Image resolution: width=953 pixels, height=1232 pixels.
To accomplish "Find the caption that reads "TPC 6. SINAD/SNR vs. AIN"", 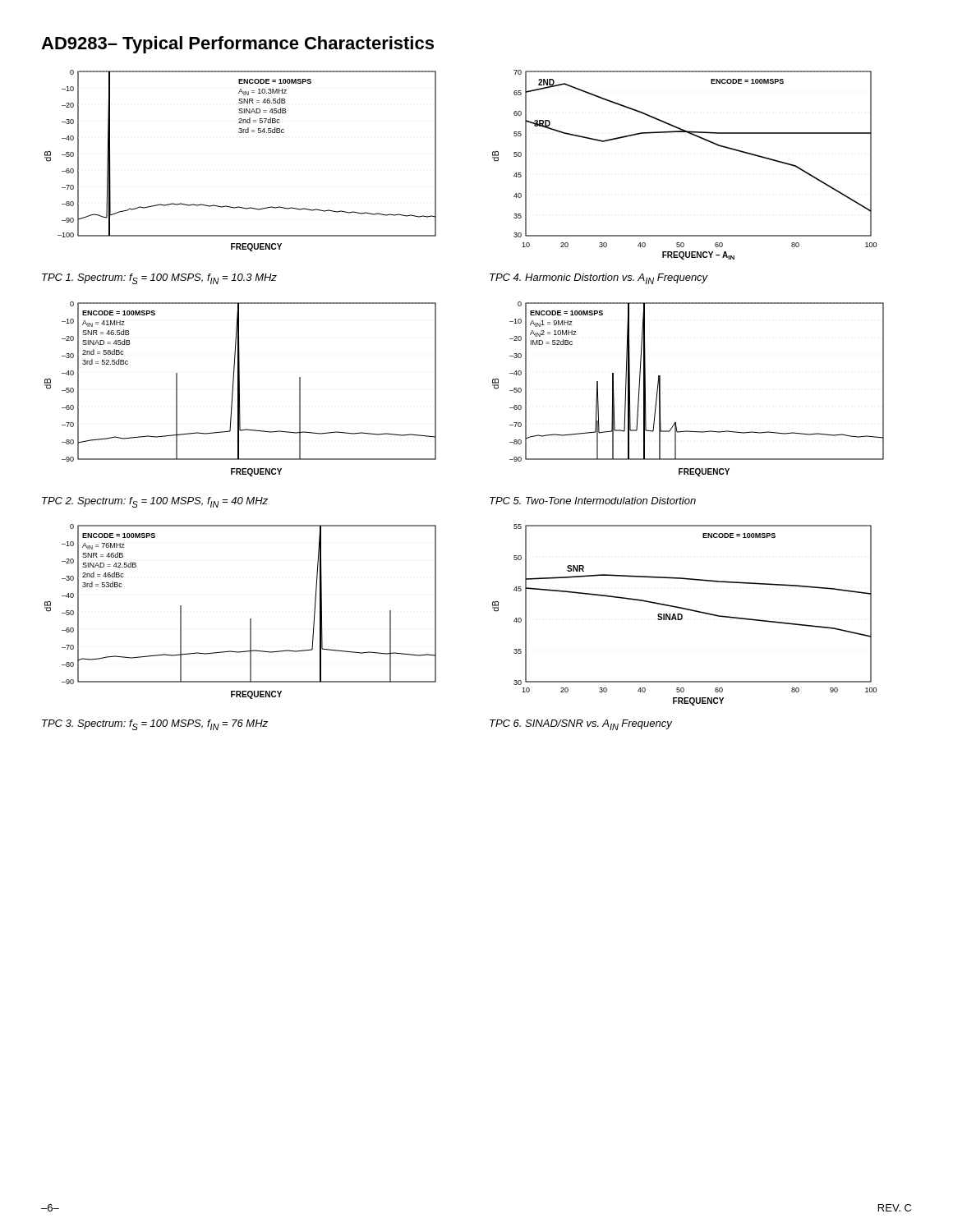I will (x=580, y=724).
